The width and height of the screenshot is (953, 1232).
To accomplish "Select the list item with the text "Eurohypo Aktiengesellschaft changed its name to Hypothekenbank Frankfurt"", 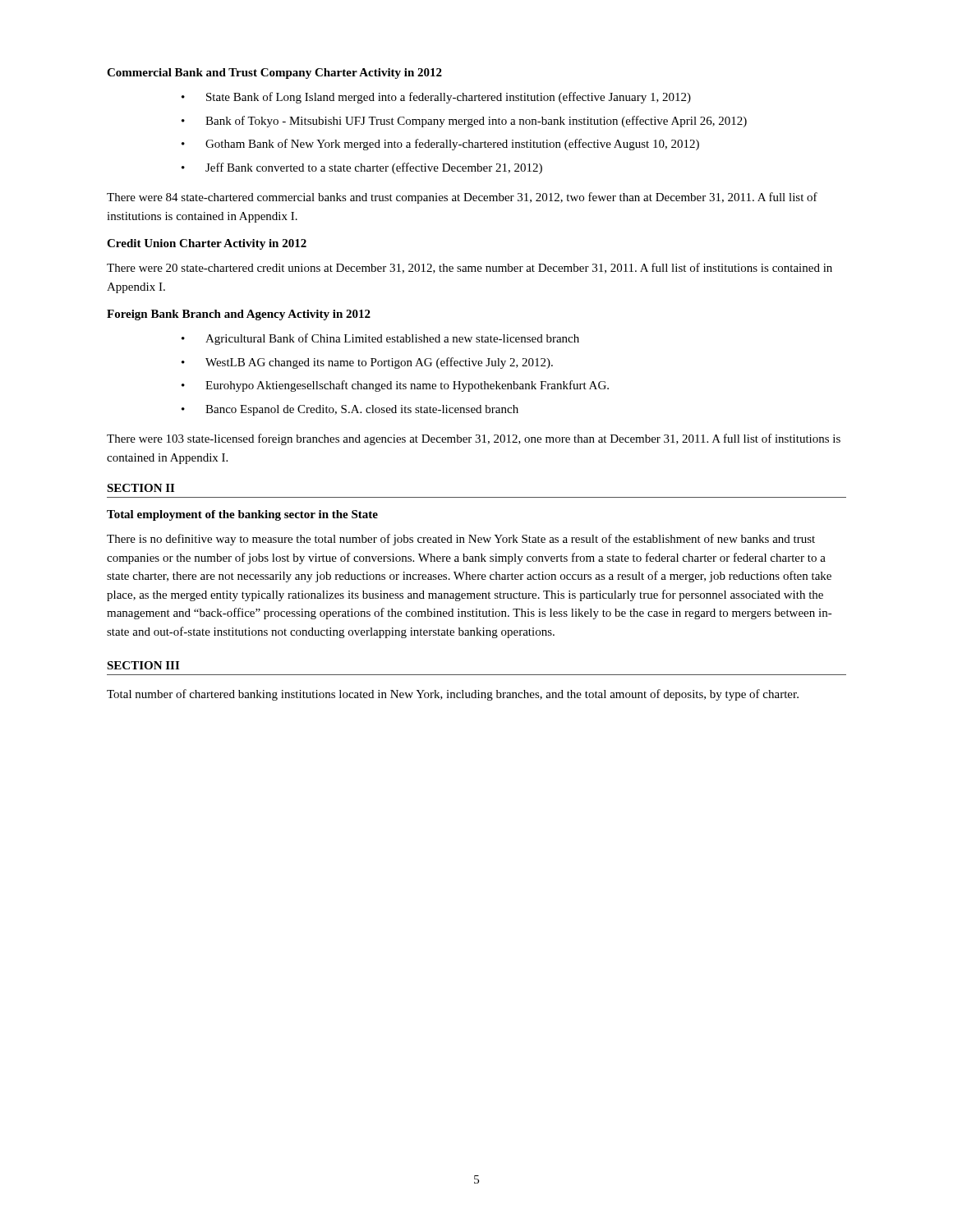I will point(407,385).
